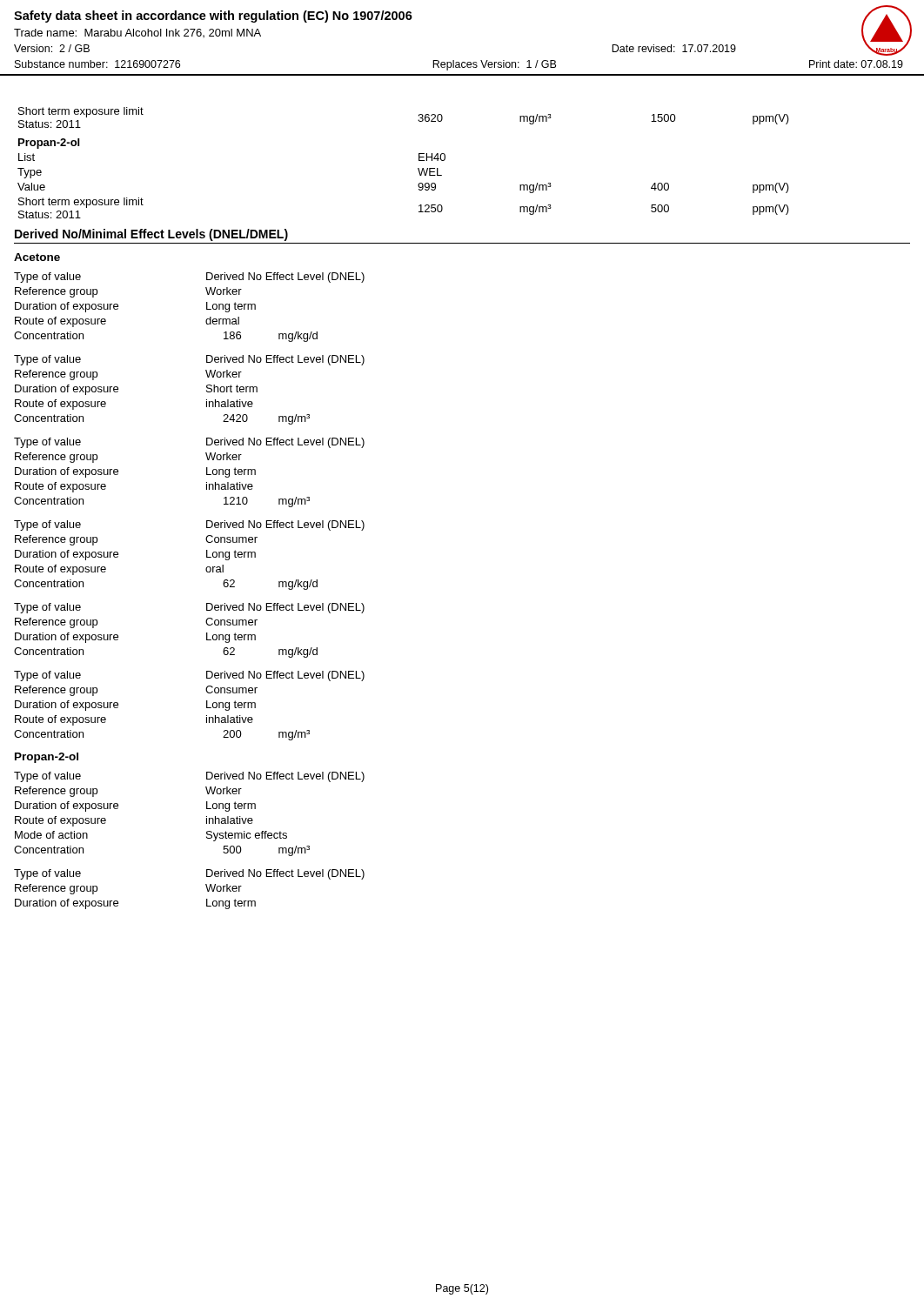Click a table

(462, 162)
